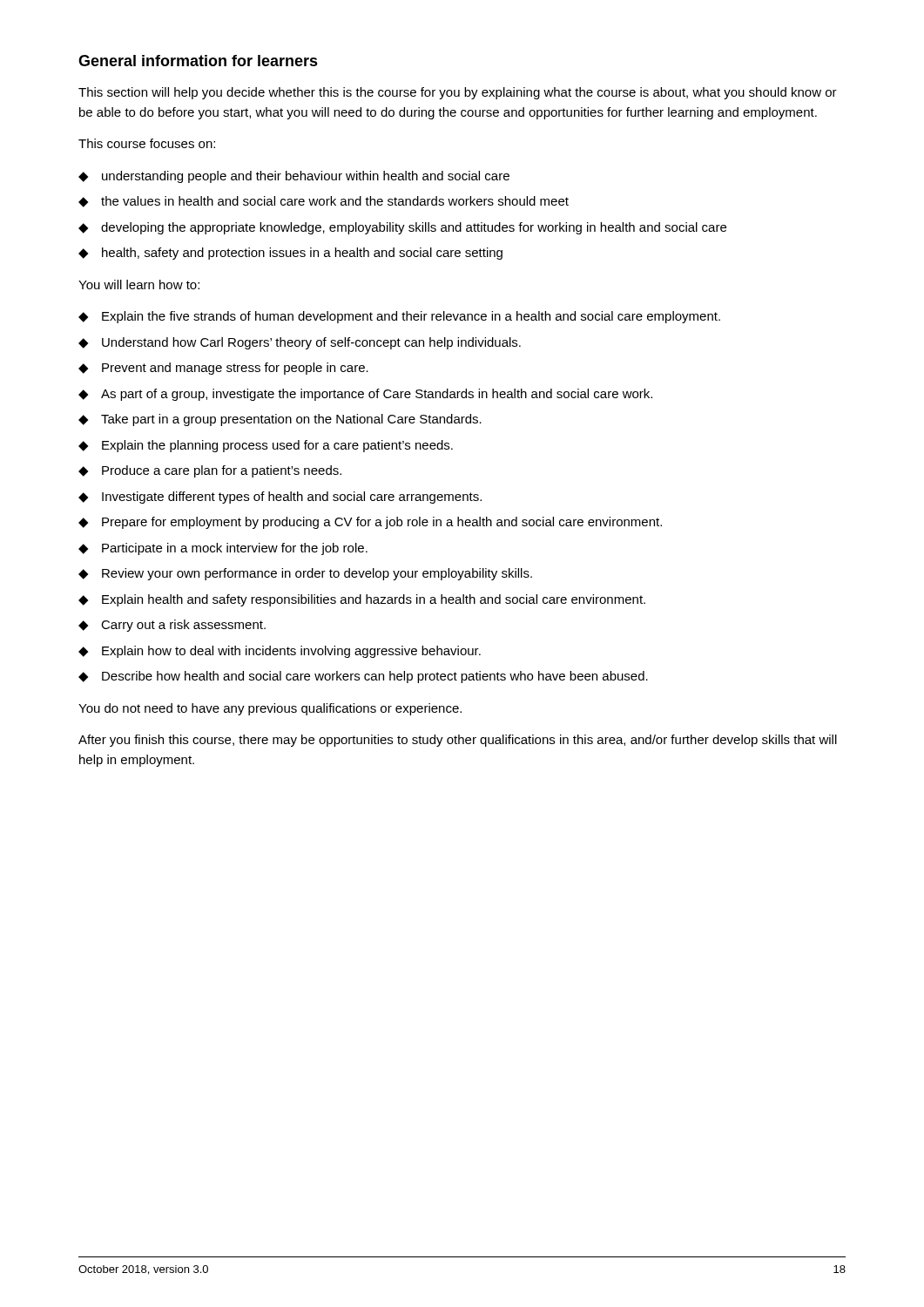Screen dimensions: 1307x924
Task: Locate the list item that reads "◆ Prevent and manage stress for people in"
Action: tap(223, 369)
